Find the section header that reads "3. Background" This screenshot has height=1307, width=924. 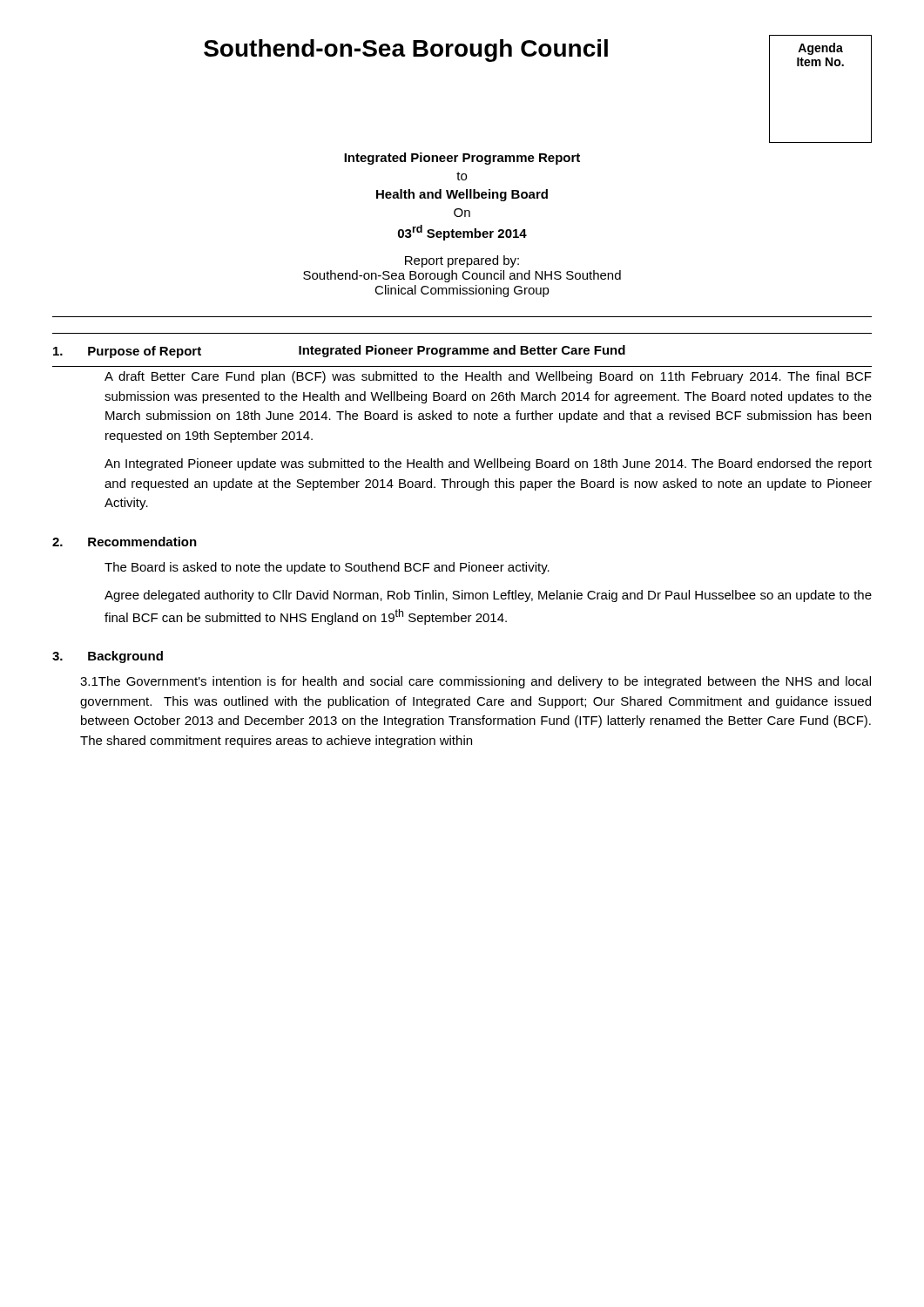click(x=108, y=656)
